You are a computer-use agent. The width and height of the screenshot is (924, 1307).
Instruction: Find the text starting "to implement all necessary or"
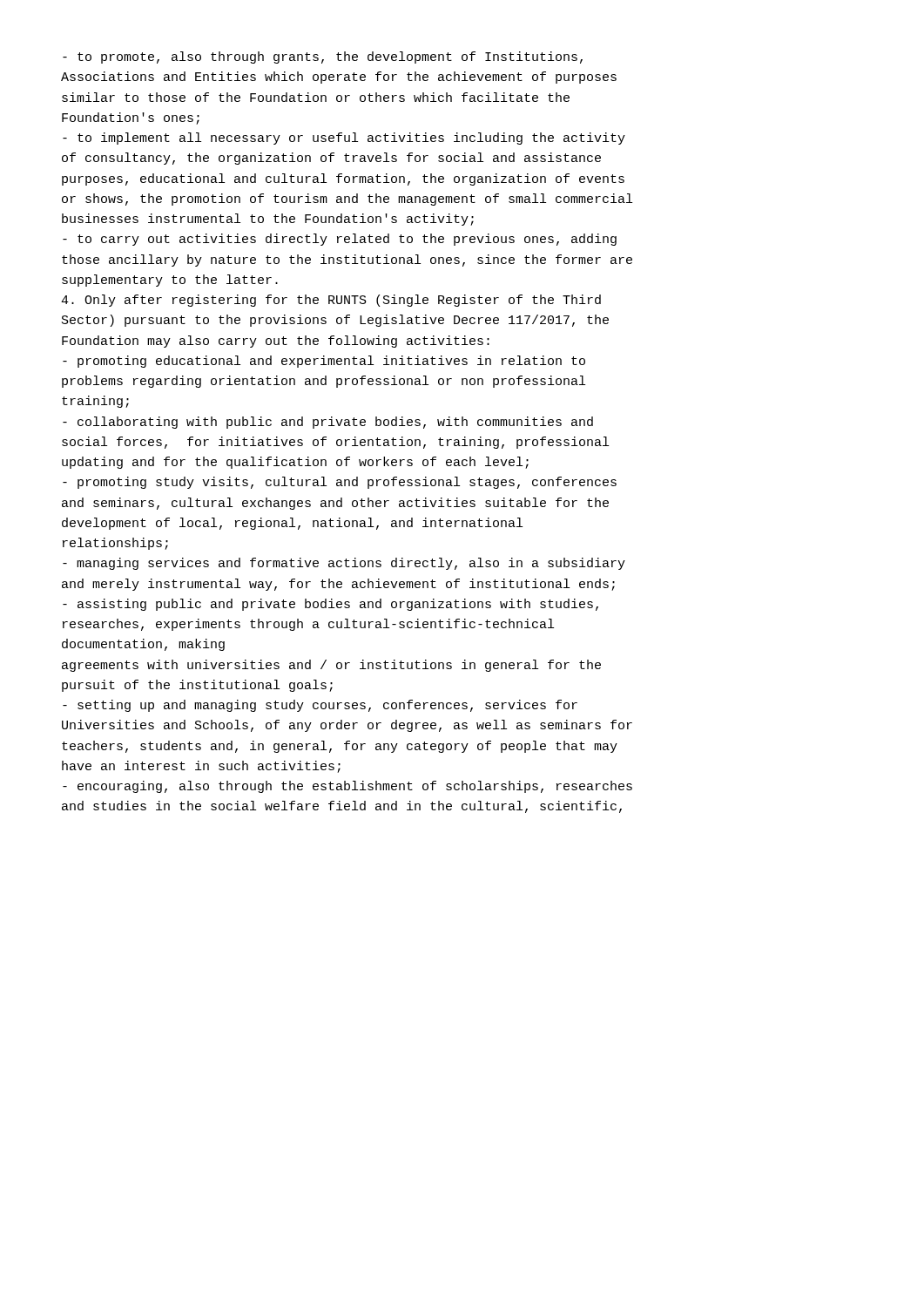pyautogui.click(x=347, y=180)
